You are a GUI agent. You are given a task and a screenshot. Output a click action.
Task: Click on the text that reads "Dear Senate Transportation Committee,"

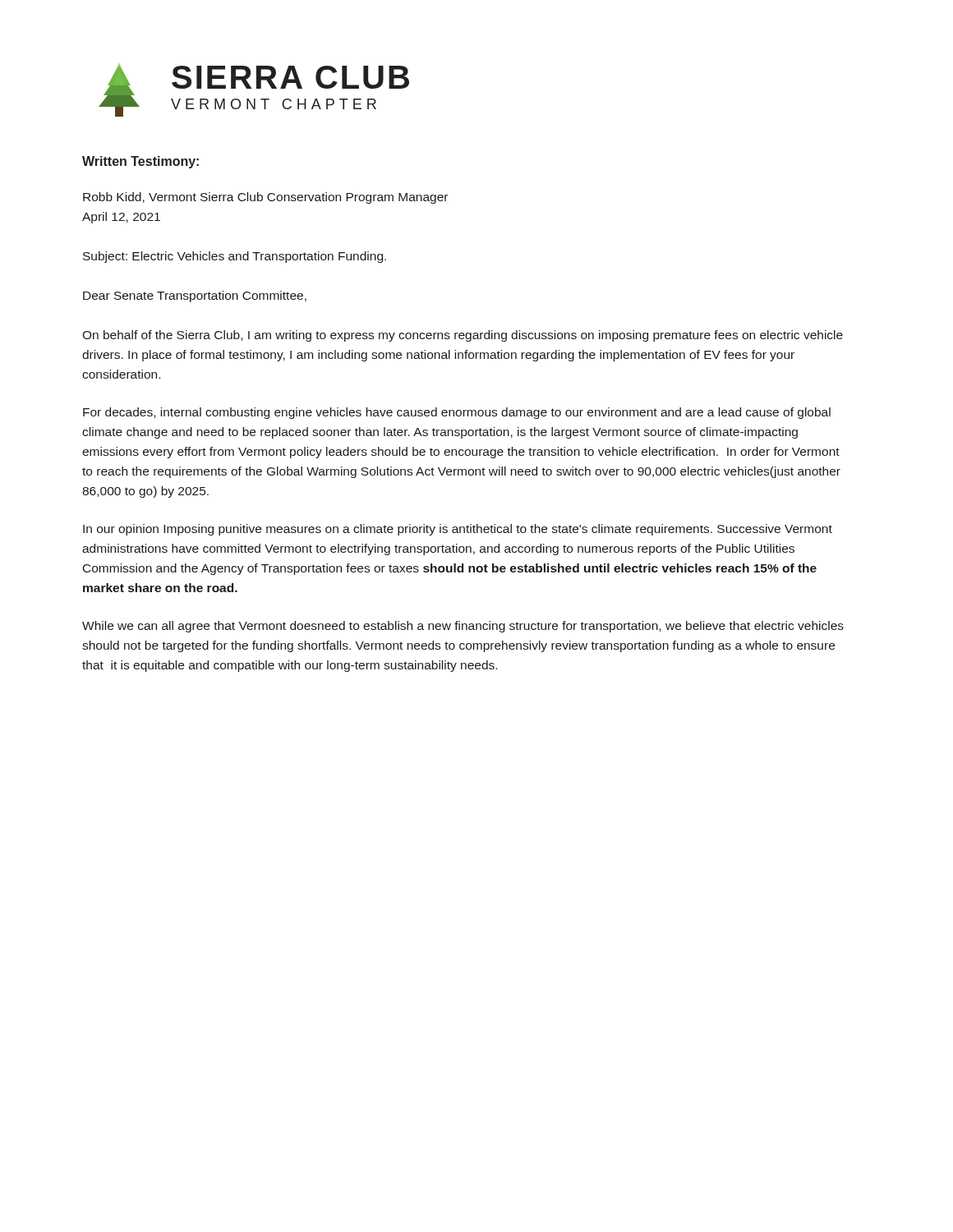195,295
